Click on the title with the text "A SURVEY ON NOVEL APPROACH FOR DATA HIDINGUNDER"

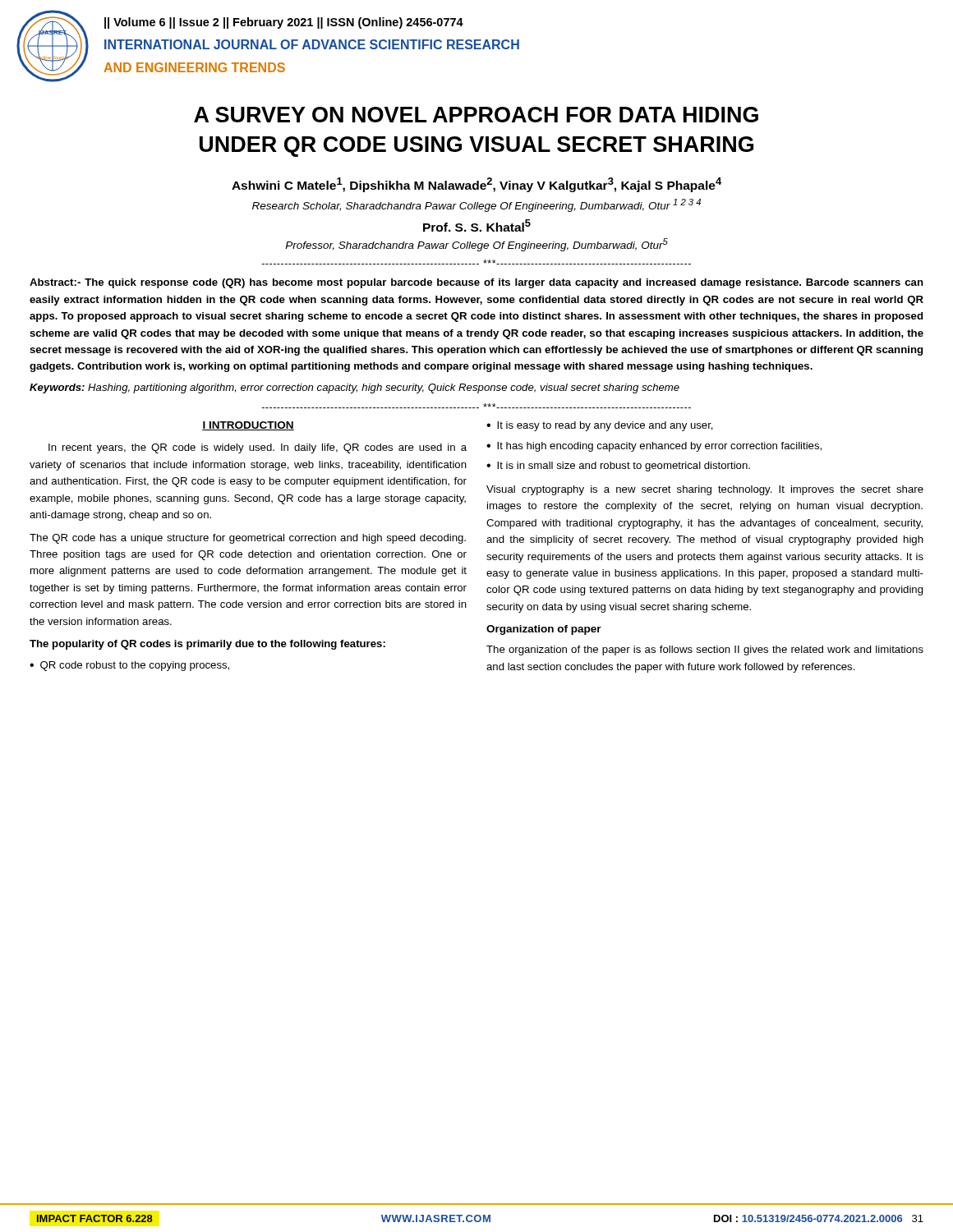pyautogui.click(x=476, y=130)
